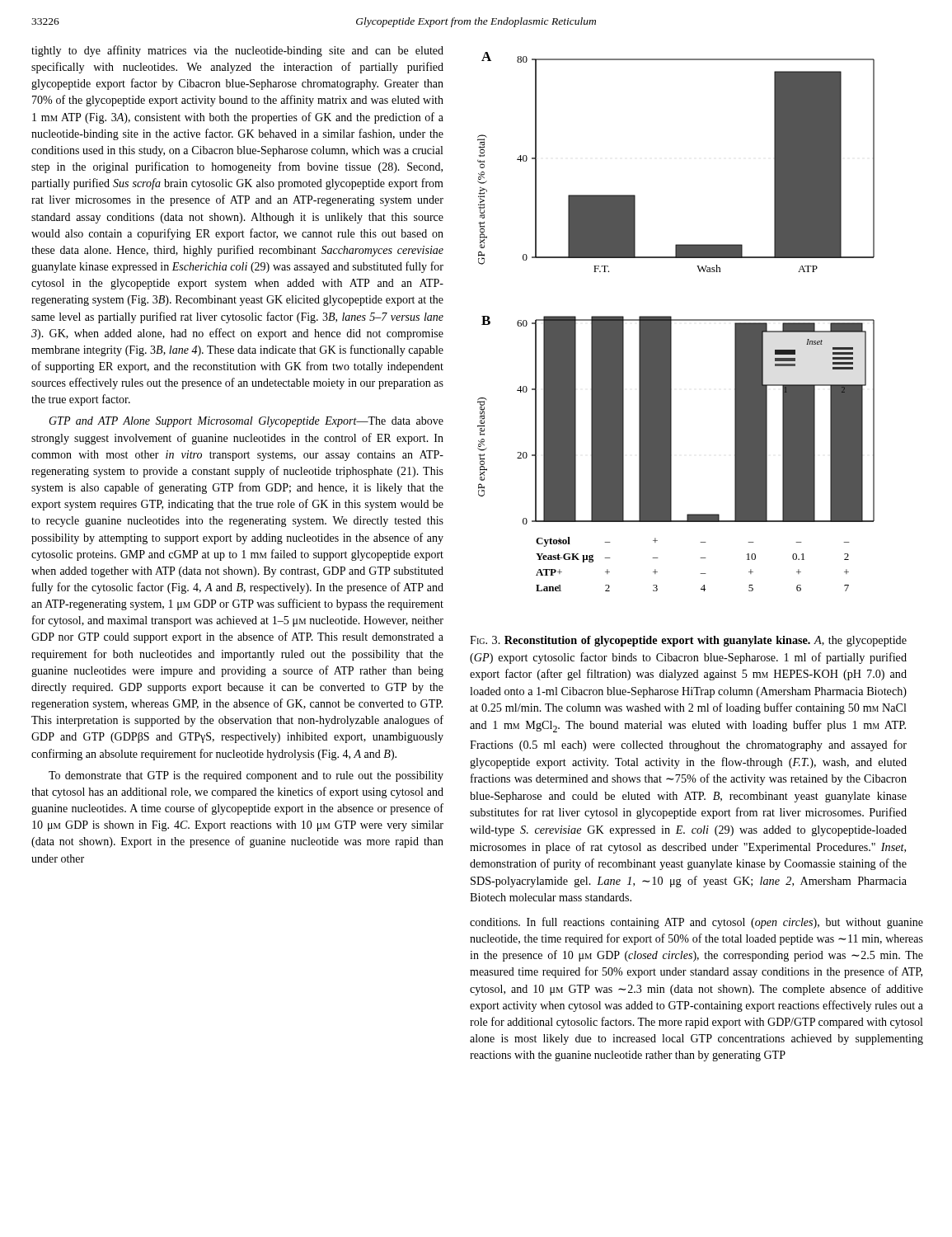Find the block on this page that starts "tightly to dye affinity matrices via the"
The height and width of the screenshot is (1237, 952).
(237, 226)
